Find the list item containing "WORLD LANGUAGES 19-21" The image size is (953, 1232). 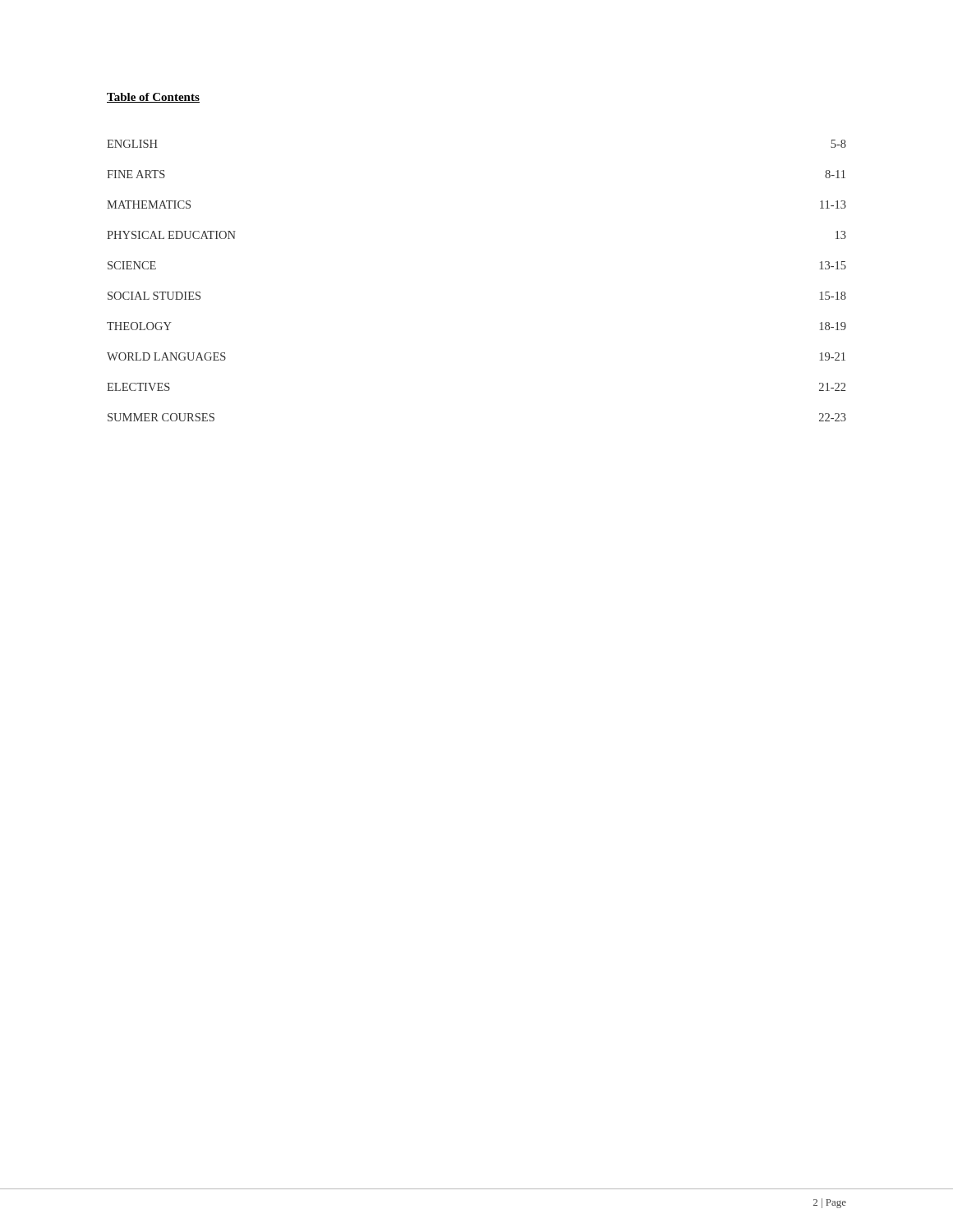170,356
